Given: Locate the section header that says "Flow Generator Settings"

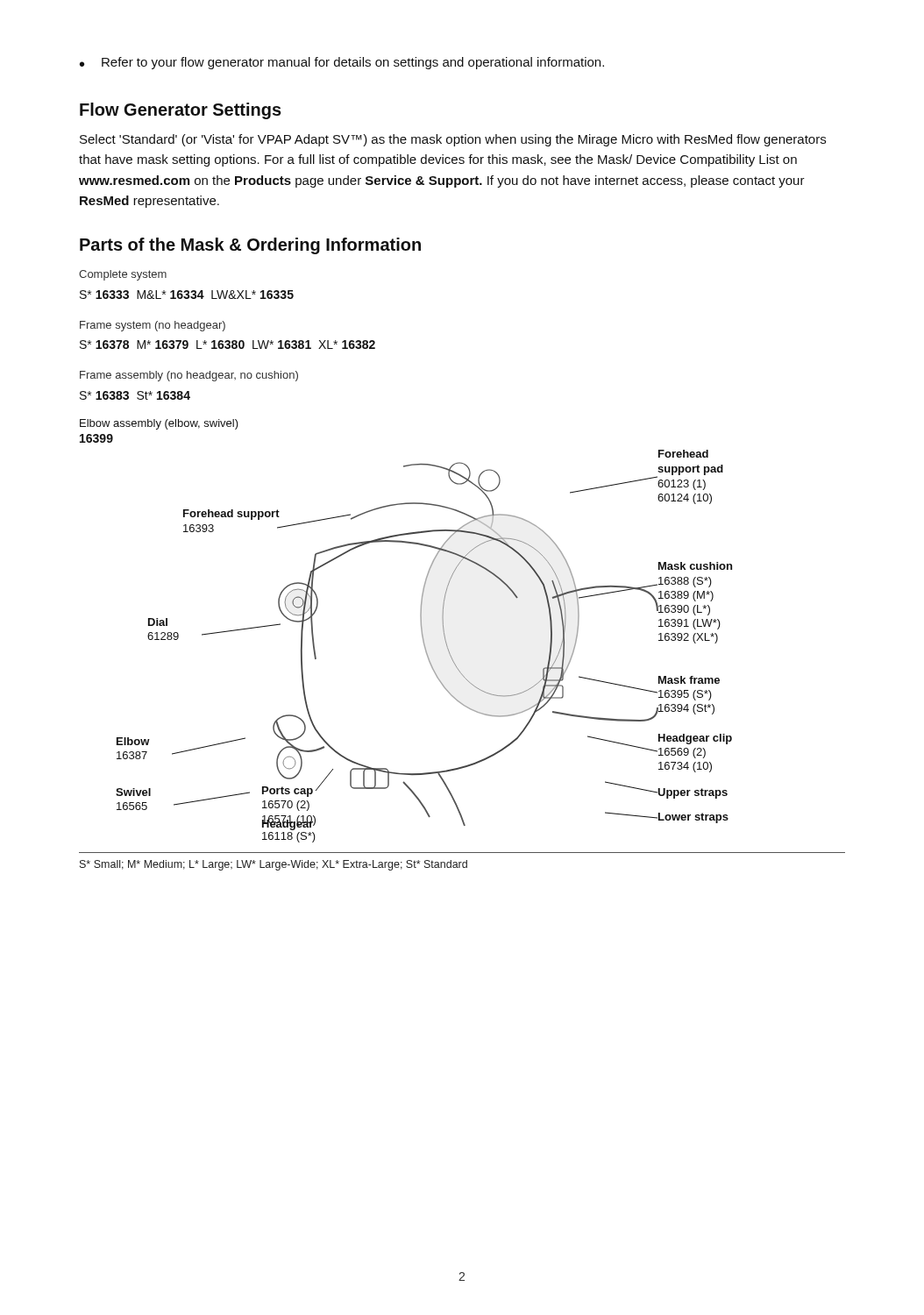Looking at the screenshot, I should tap(180, 110).
